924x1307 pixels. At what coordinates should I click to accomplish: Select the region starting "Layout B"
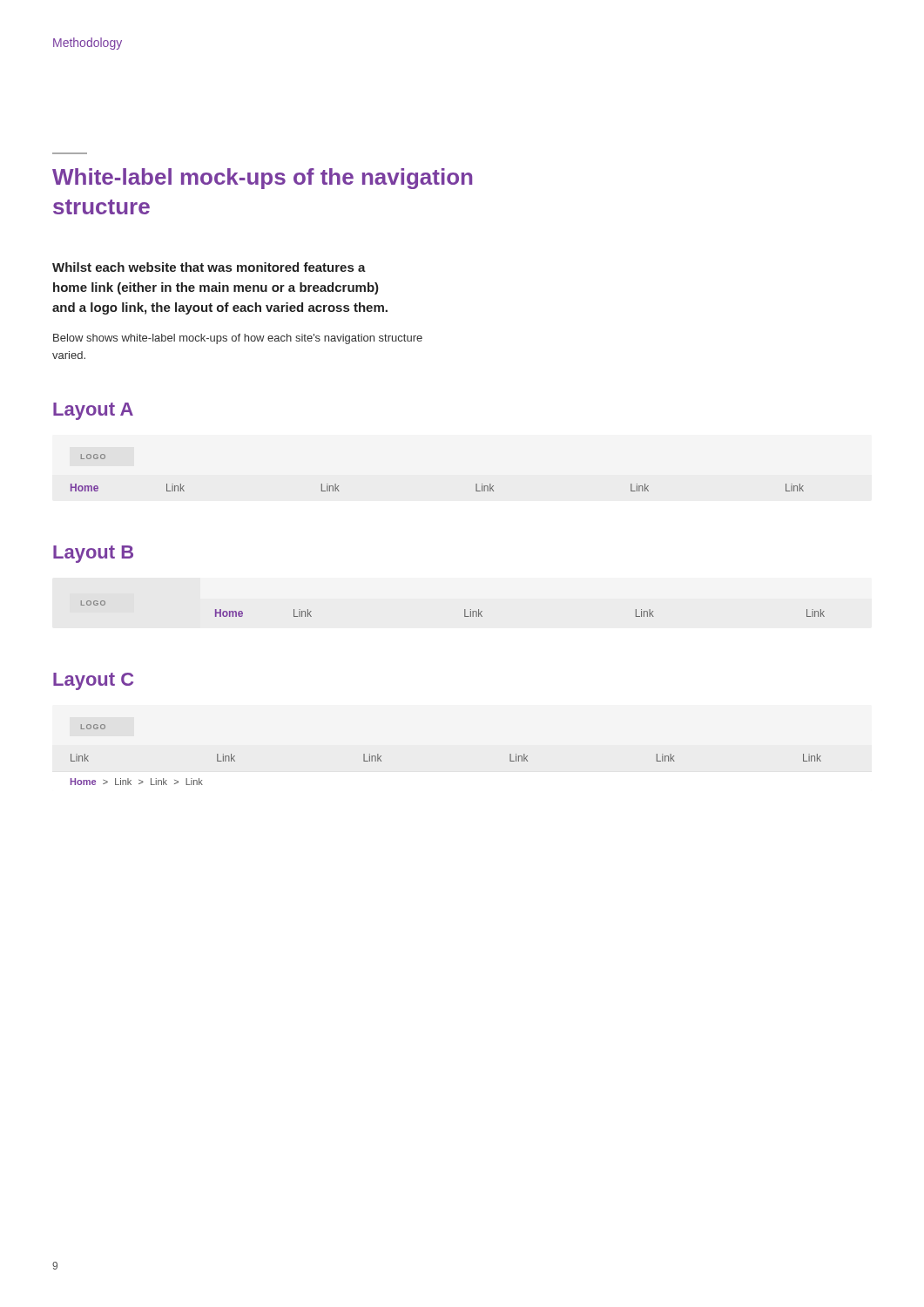[x=93, y=553]
